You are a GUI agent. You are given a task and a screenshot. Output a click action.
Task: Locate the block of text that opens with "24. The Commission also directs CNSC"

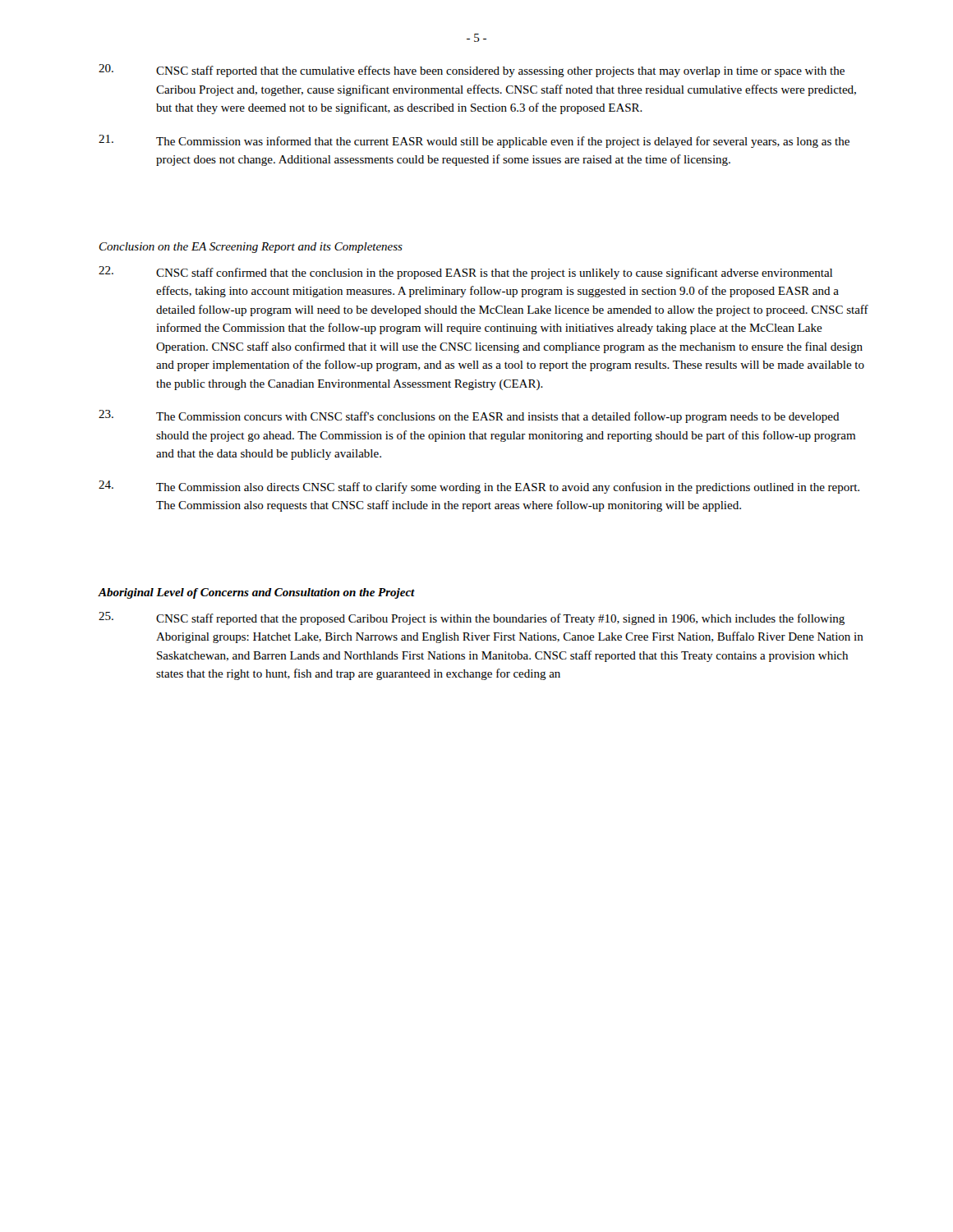point(485,496)
